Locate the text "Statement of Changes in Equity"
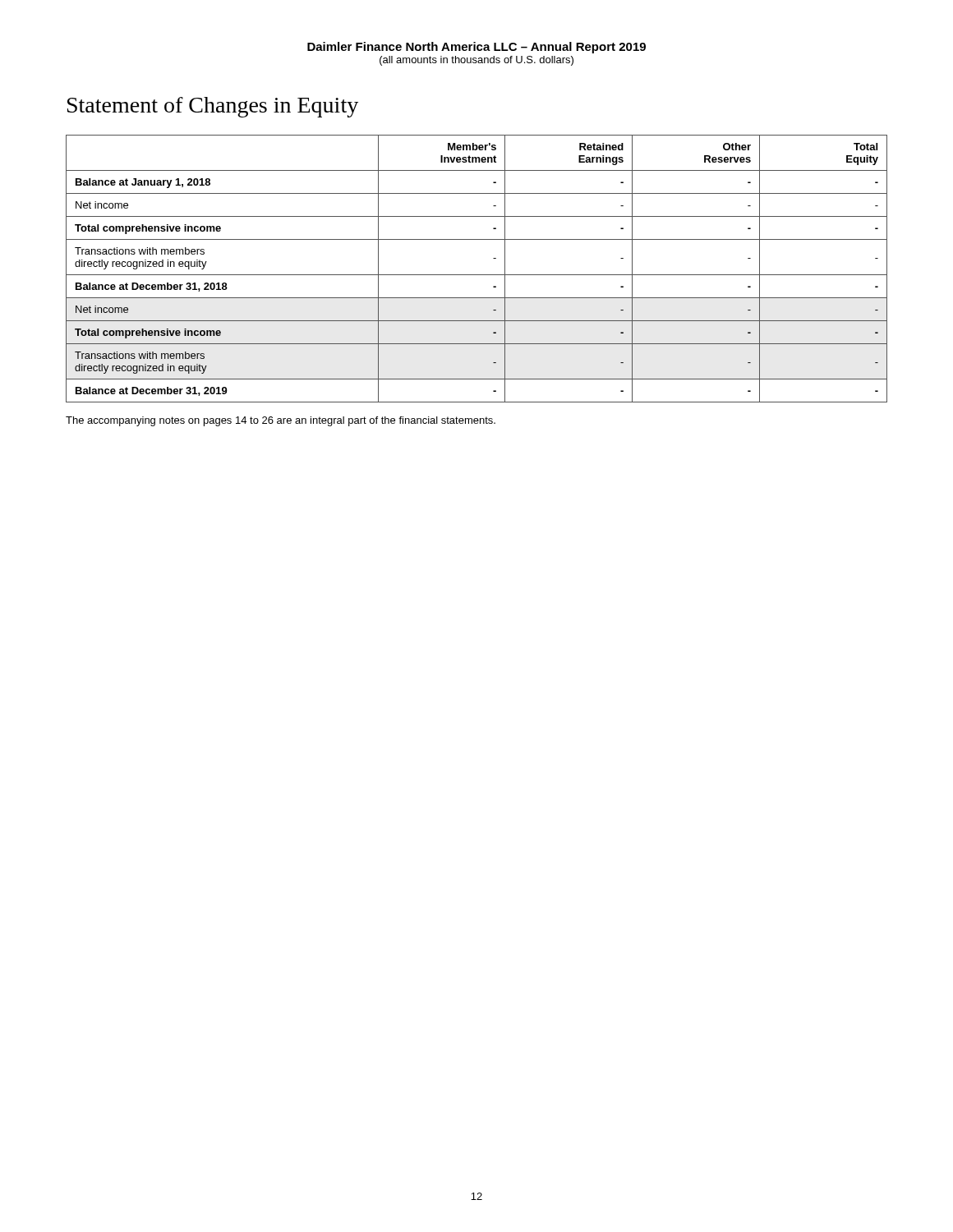The height and width of the screenshot is (1232, 953). (212, 105)
